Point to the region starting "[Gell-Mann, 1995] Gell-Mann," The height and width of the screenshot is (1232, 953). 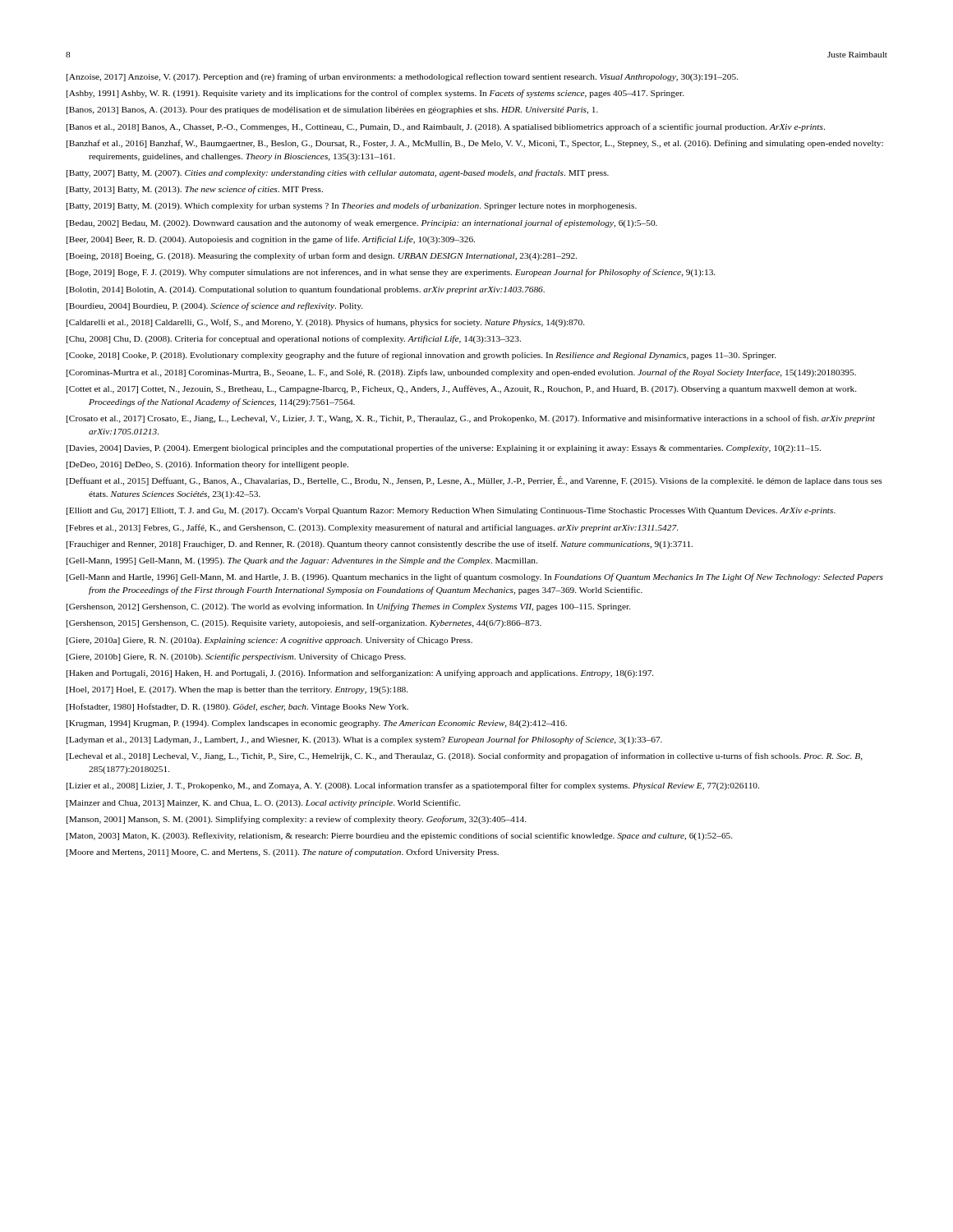302,560
